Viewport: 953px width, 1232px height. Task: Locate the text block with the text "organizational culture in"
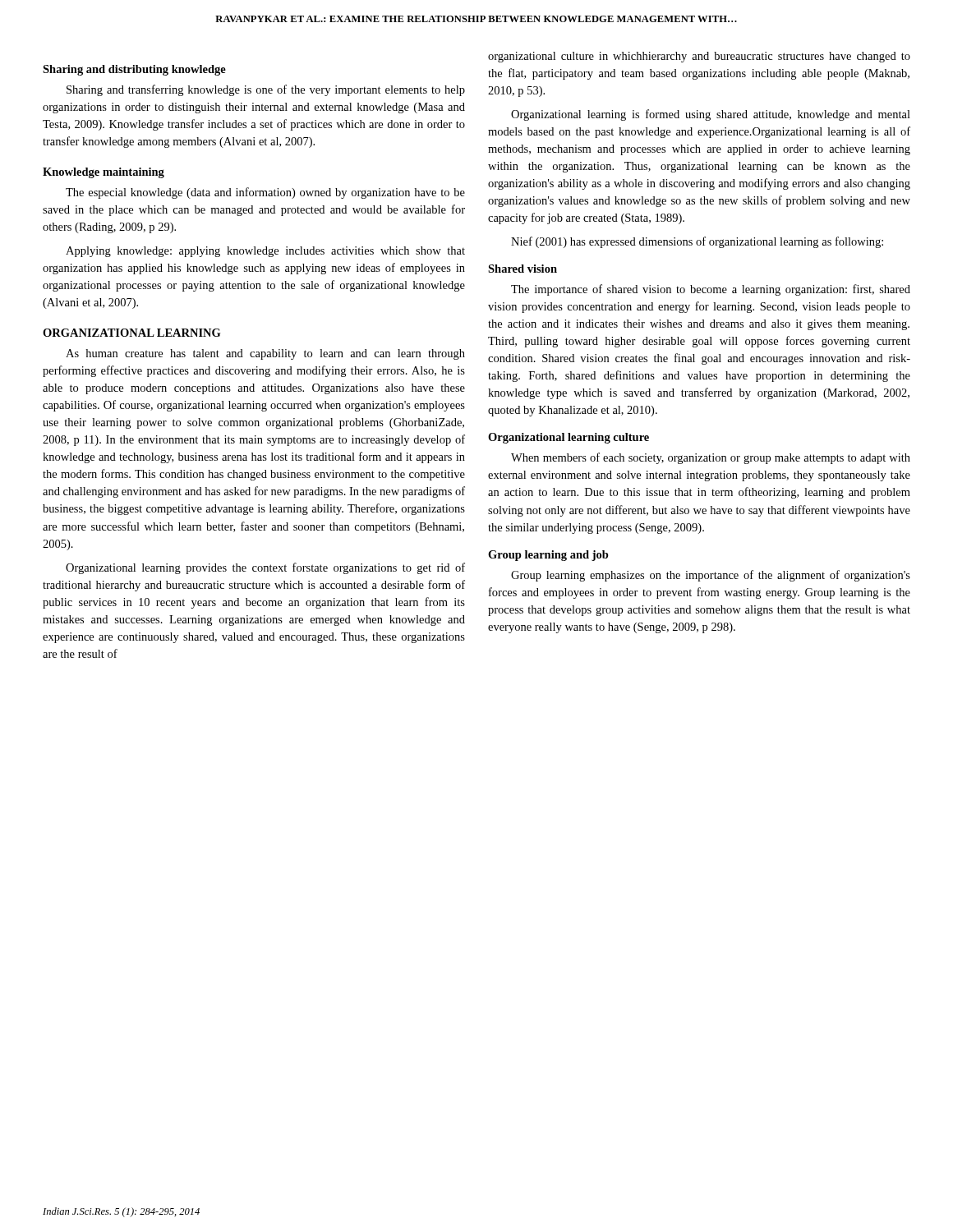tap(699, 74)
